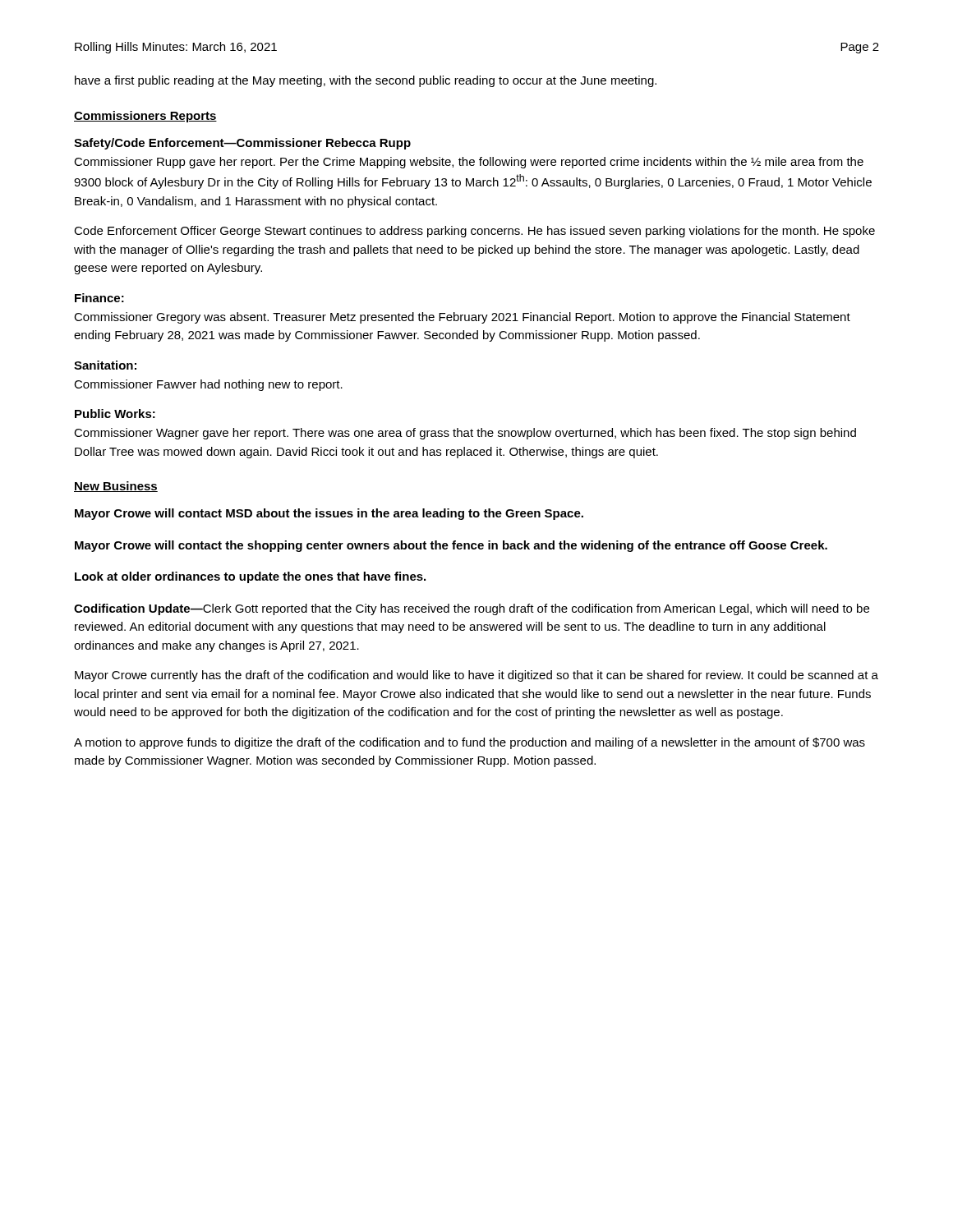Find the section header that says "New Business"
Screen dimensions: 1232x953
click(x=116, y=486)
